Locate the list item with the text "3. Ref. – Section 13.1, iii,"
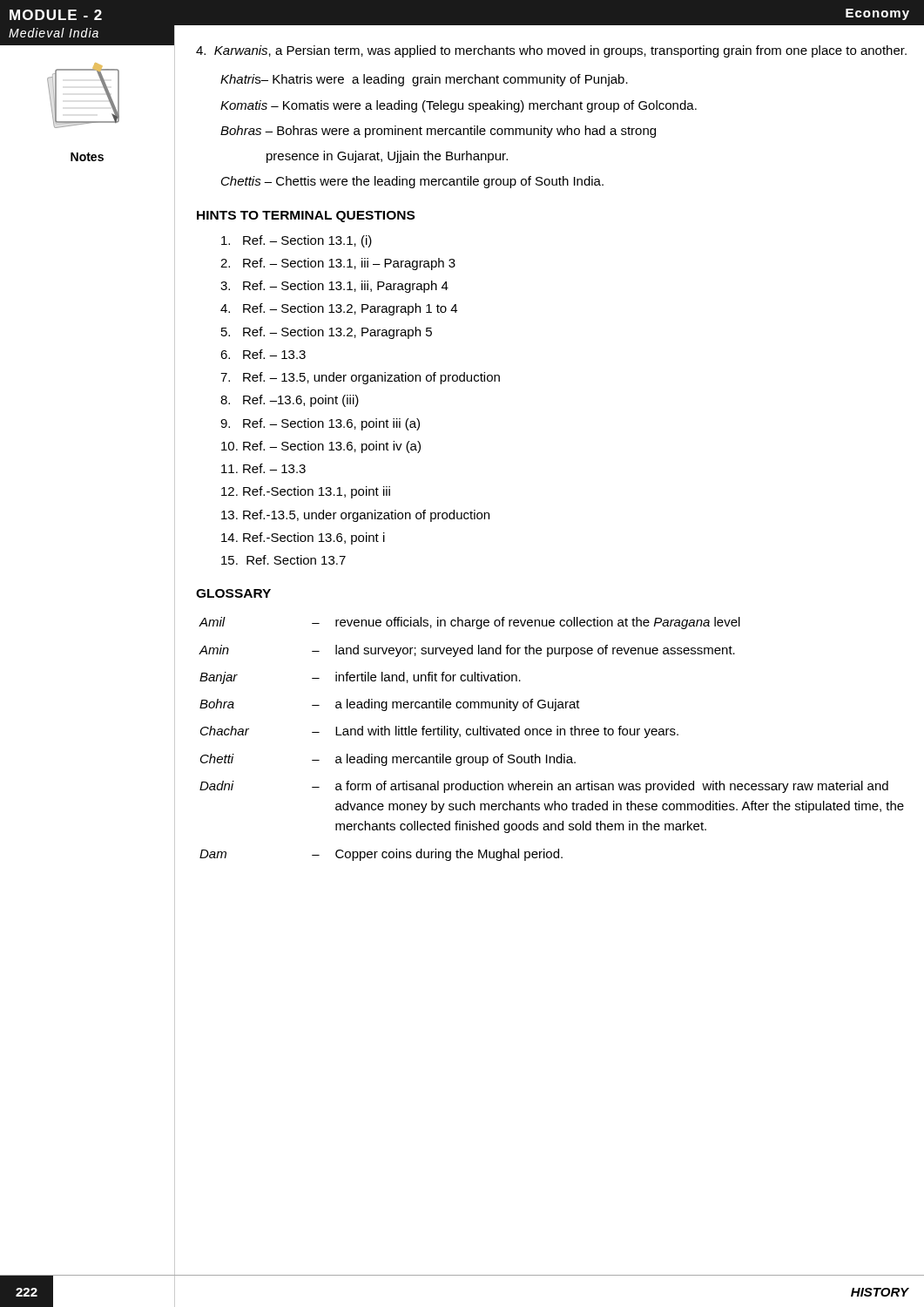 tap(334, 285)
